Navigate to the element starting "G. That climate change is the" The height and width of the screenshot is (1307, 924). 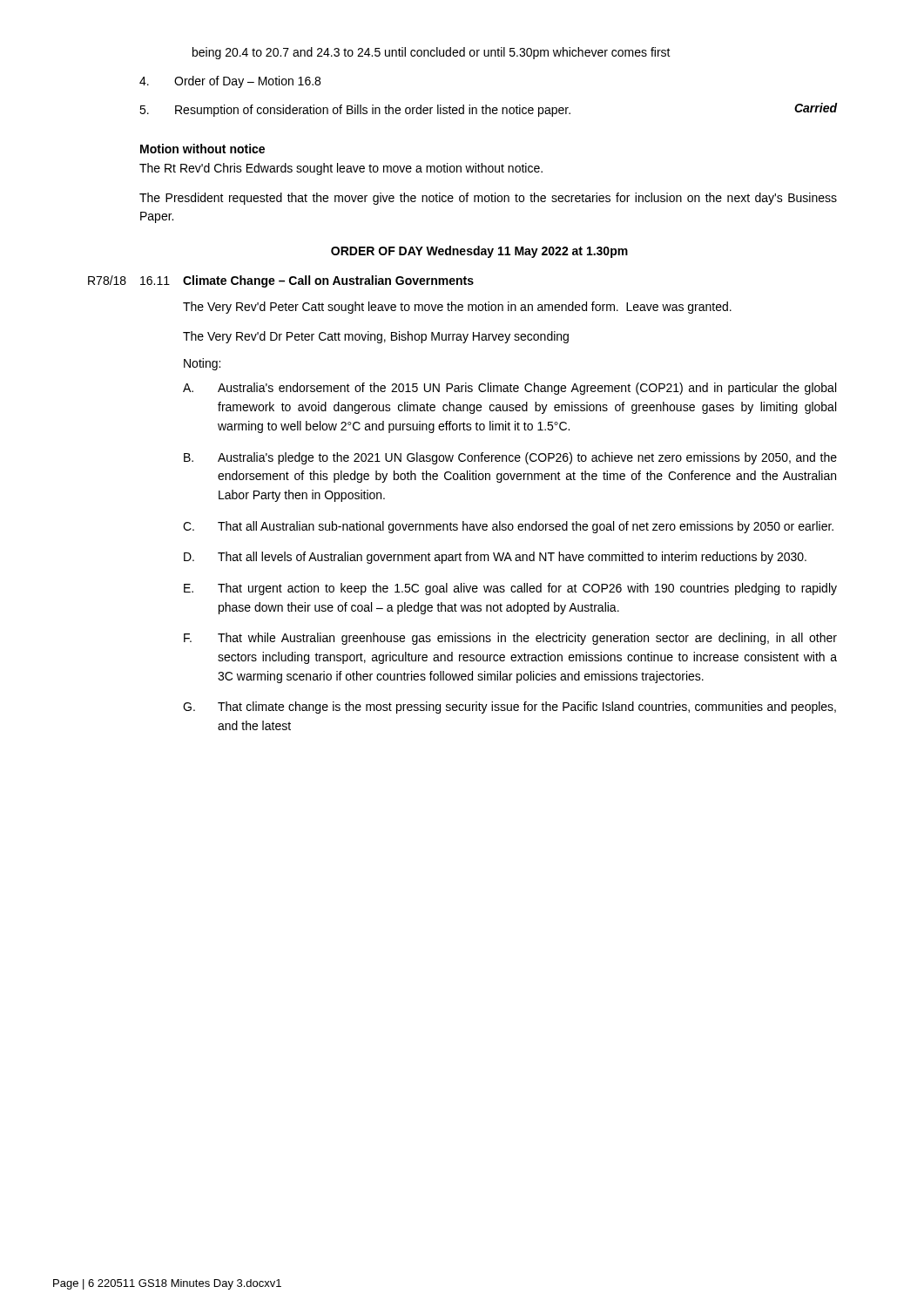point(510,717)
